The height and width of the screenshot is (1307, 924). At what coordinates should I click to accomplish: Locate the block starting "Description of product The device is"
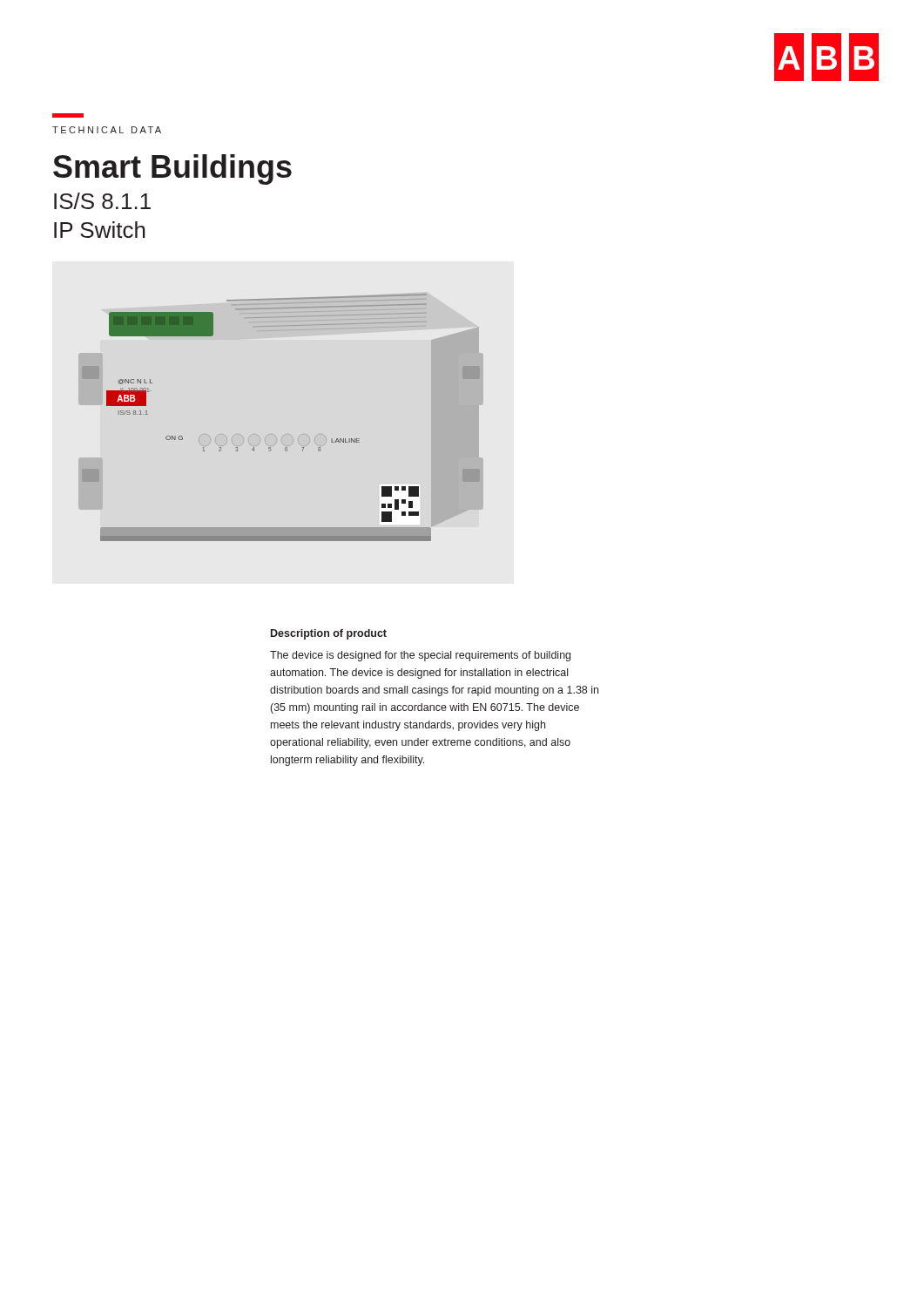[x=435, y=698]
